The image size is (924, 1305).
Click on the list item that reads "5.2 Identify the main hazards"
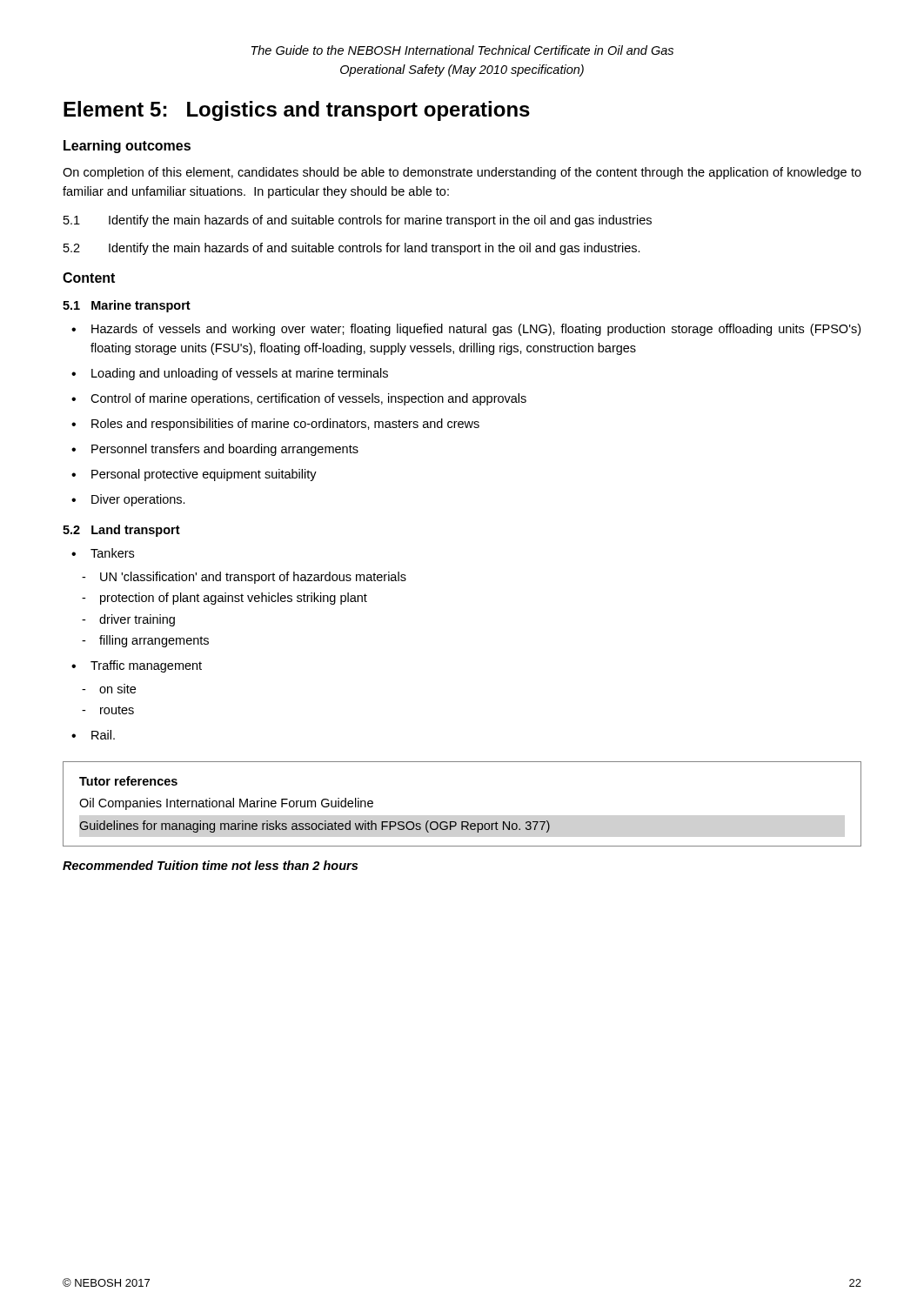[x=462, y=248]
